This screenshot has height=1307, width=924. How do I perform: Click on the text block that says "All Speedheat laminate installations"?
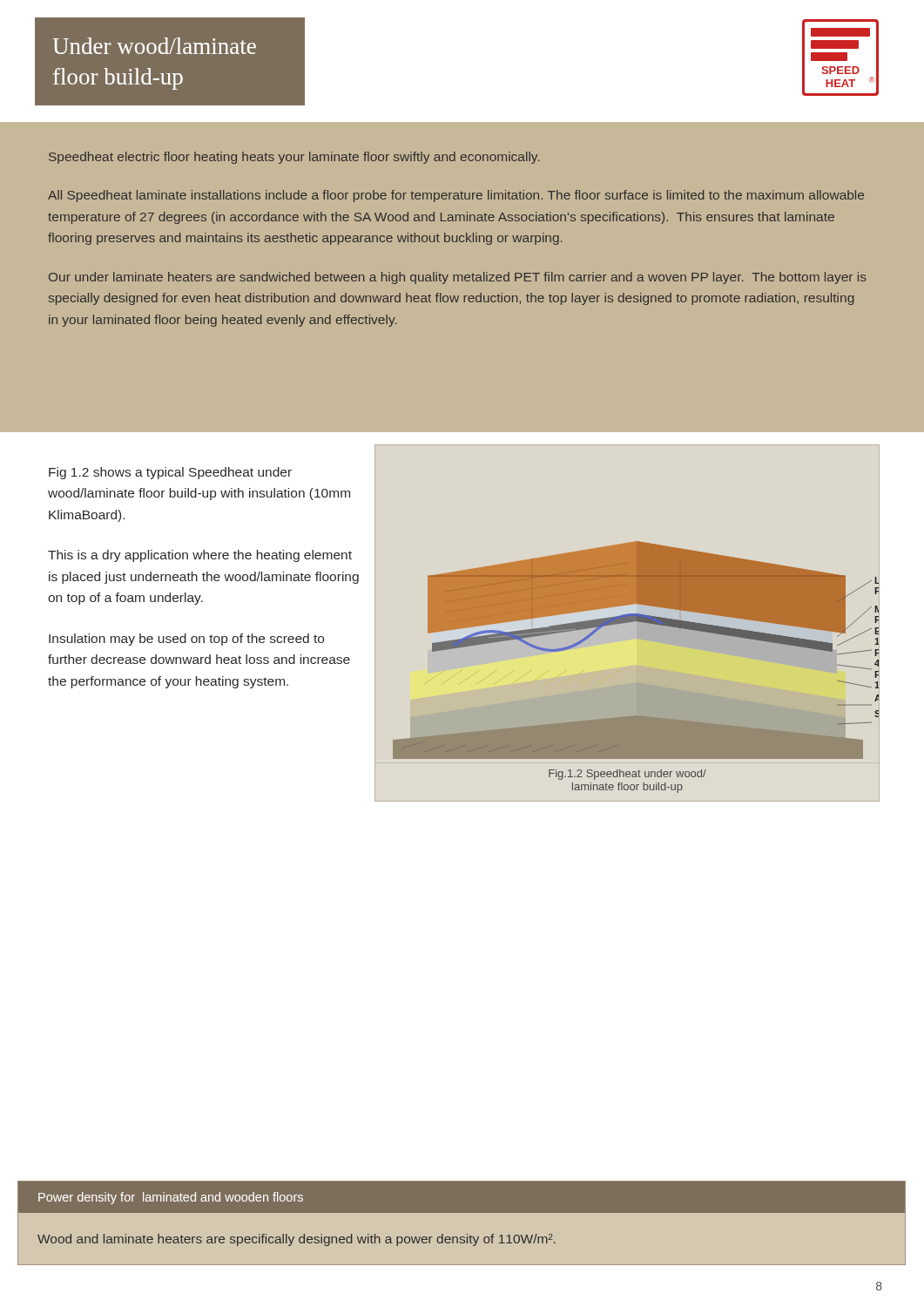click(456, 217)
